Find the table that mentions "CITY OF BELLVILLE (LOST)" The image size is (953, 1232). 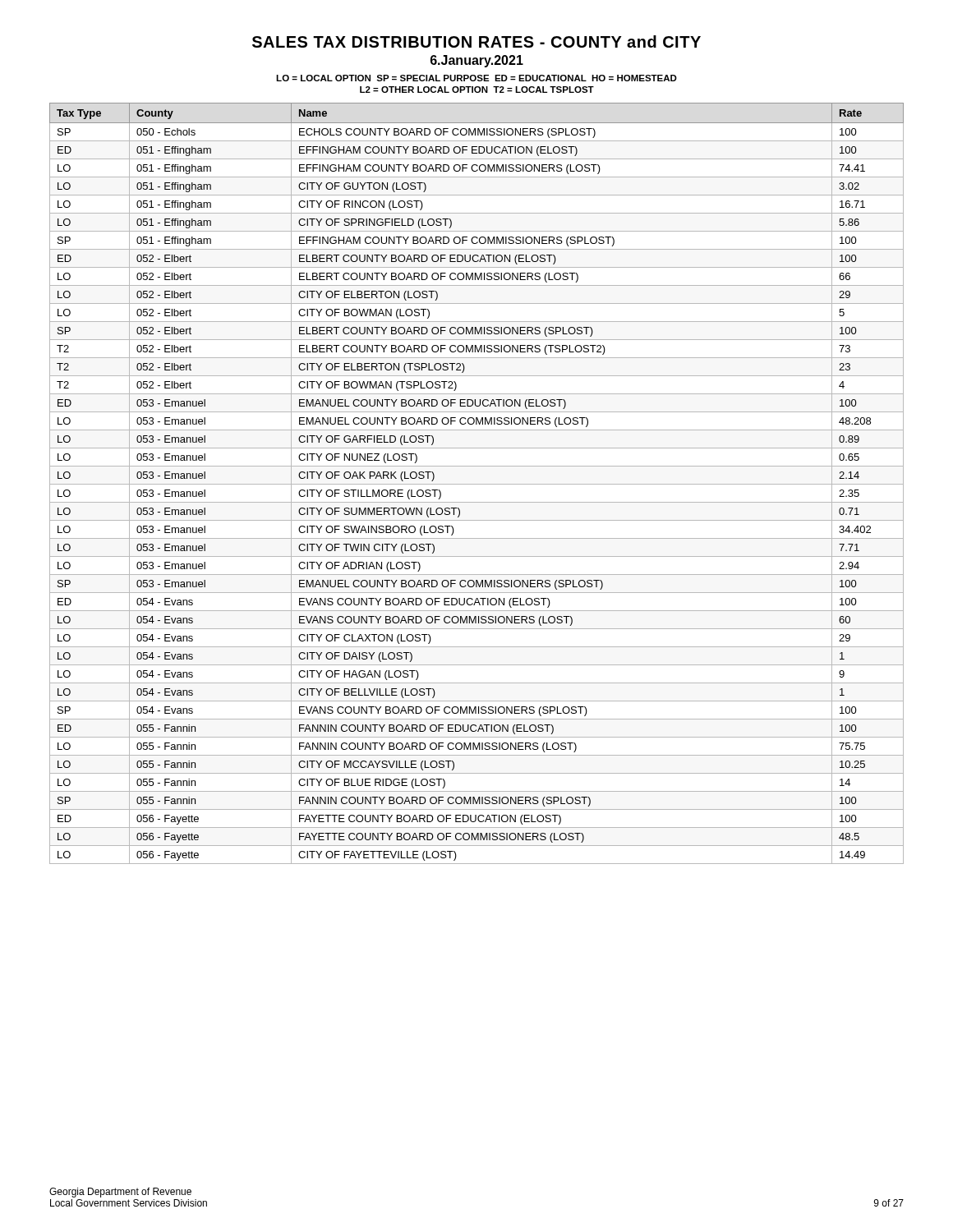click(x=476, y=483)
